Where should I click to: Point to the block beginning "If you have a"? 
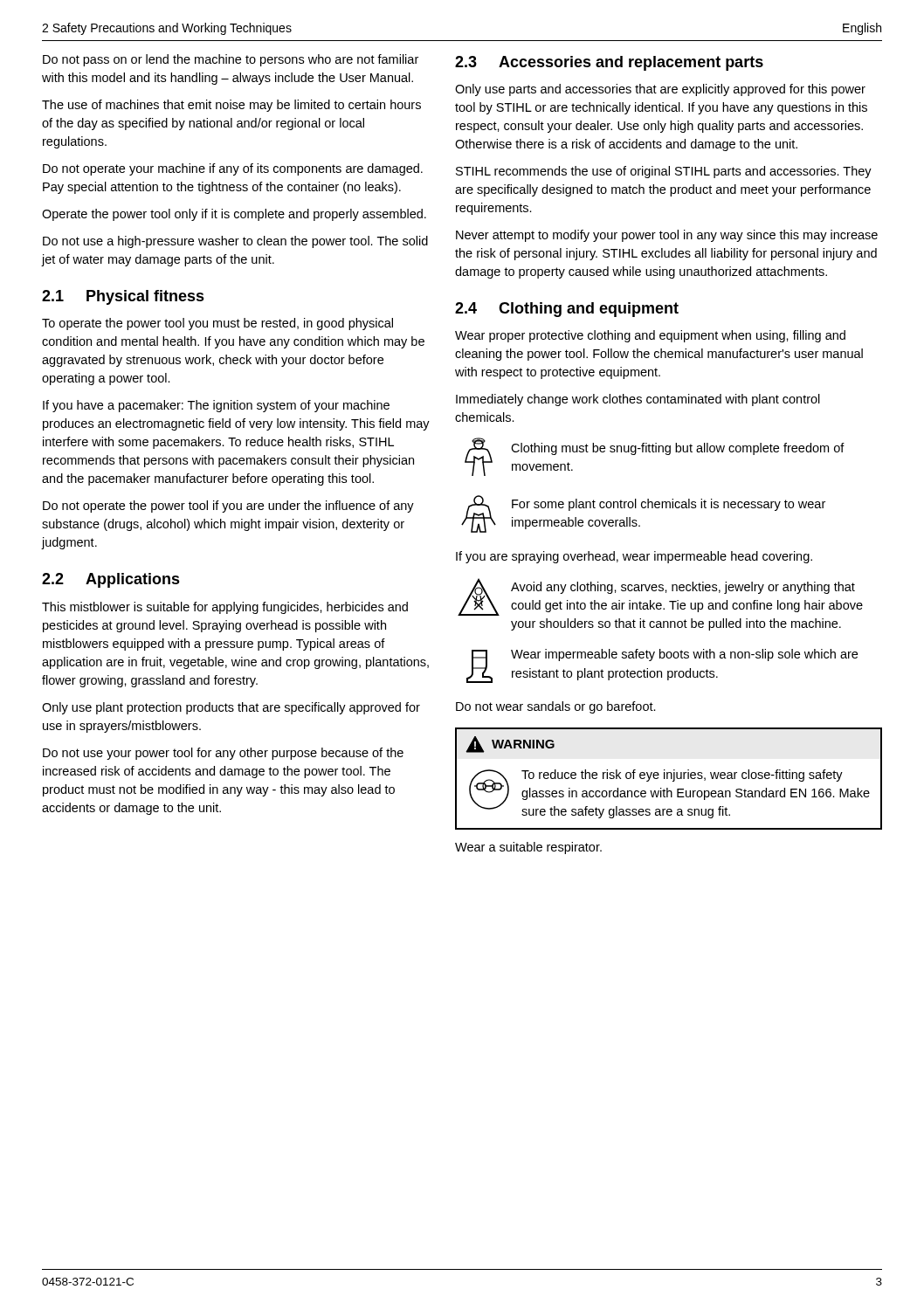click(x=236, y=442)
